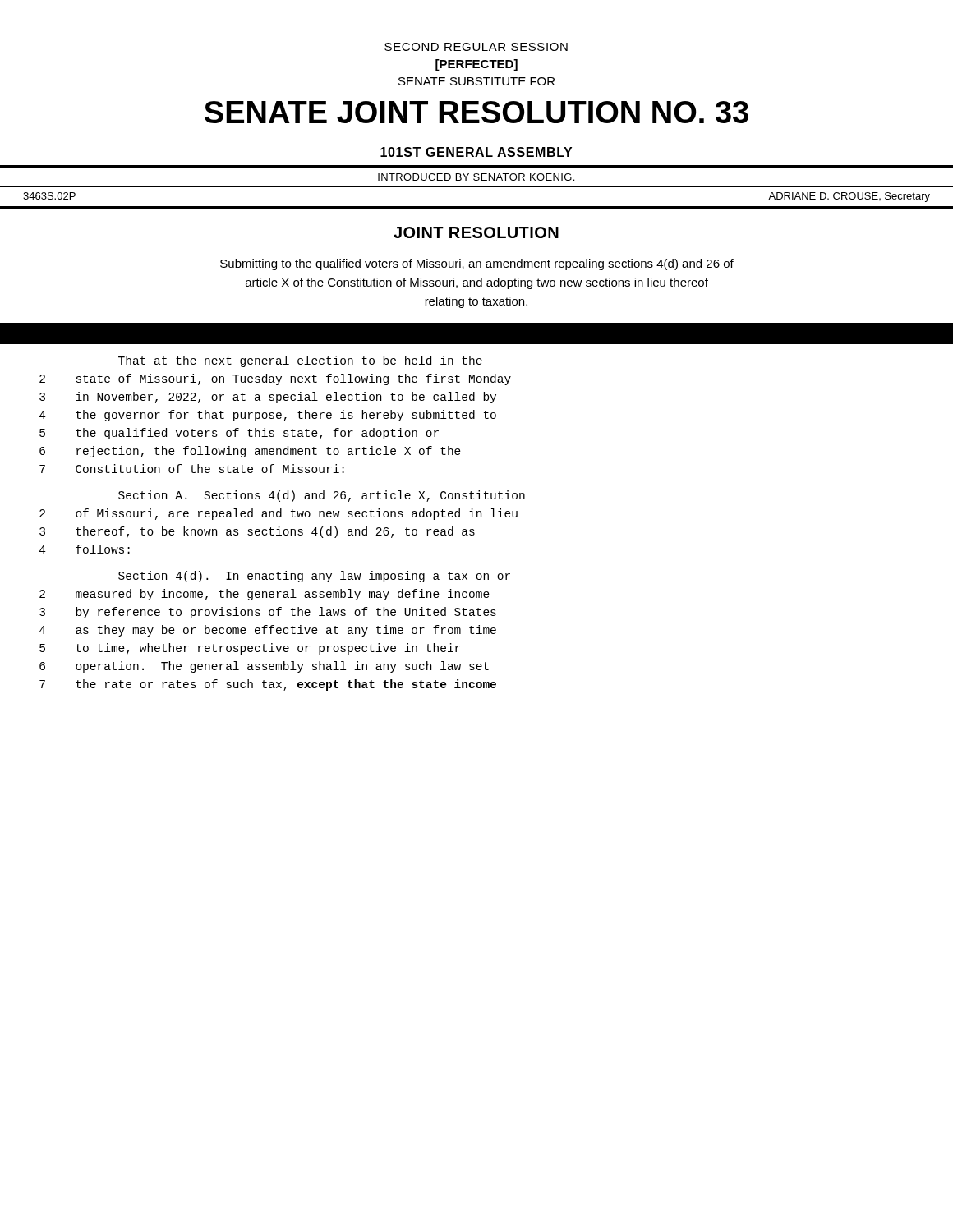Viewport: 953px width, 1232px height.
Task: Locate the text "101ST GENERAL ASSEMBLY"
Action: pyautogui.click(x=476, y=152)
